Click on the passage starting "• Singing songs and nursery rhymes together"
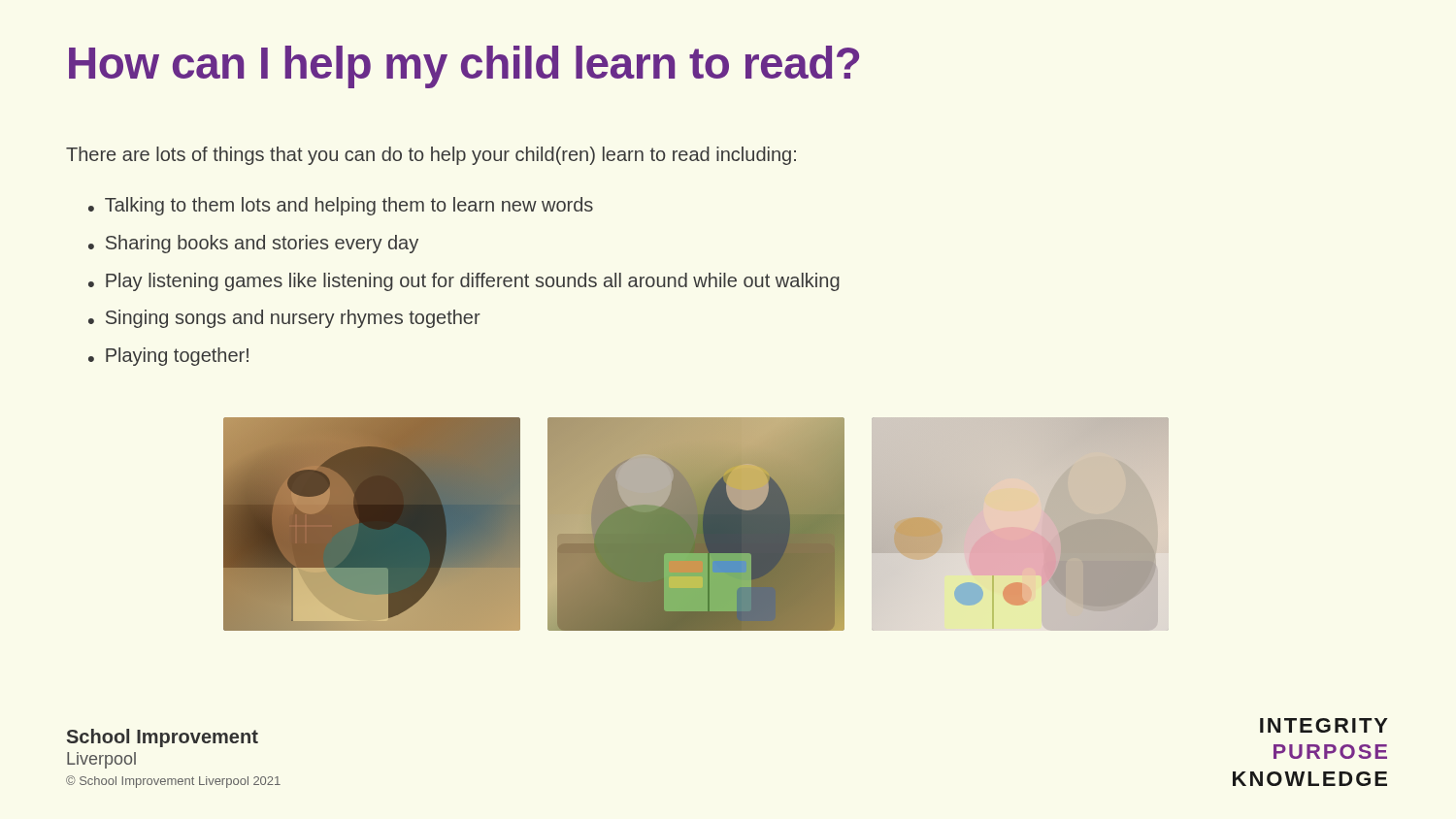Viewport: 1456px width, 819px height. pyautogui.click(x=284, y=322)
